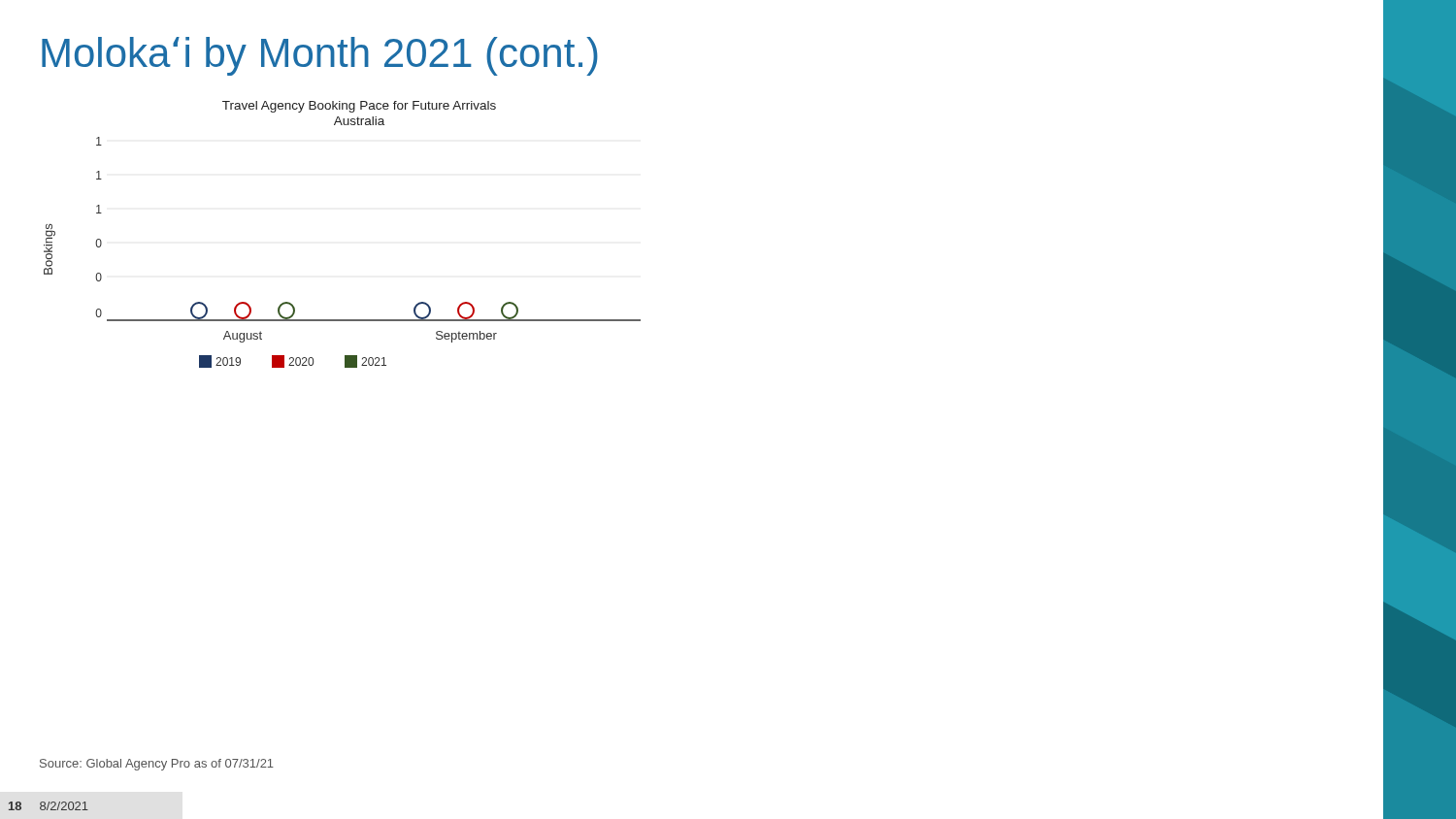Select the line chart
Viewport: 1456px width, 819px height.
point(369,252)
